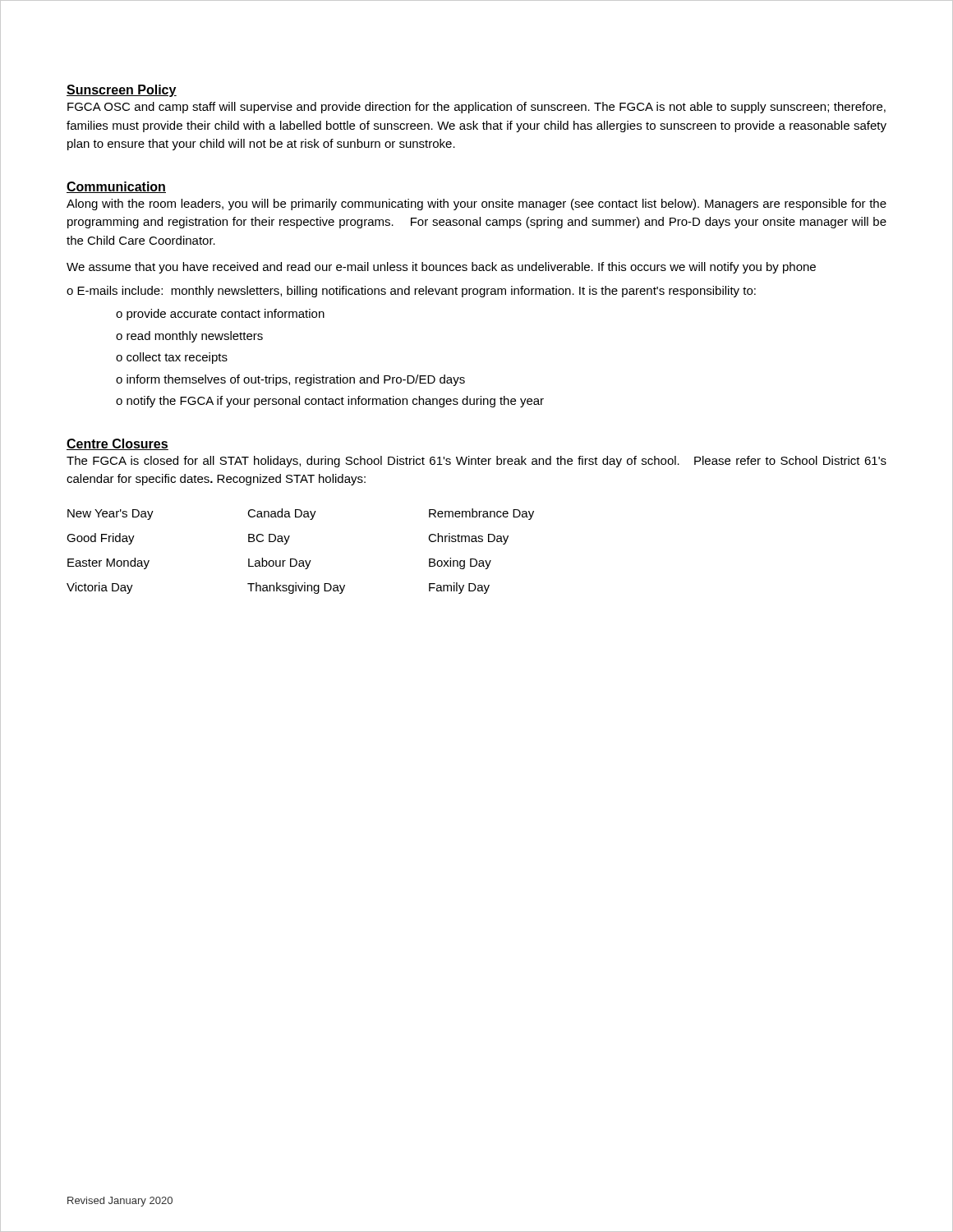Locate the block of text that opens with "The FGCA is closed for all"
Image resolution: width=953 pixels, height=1232 pixels.
[x=476, y=469]
